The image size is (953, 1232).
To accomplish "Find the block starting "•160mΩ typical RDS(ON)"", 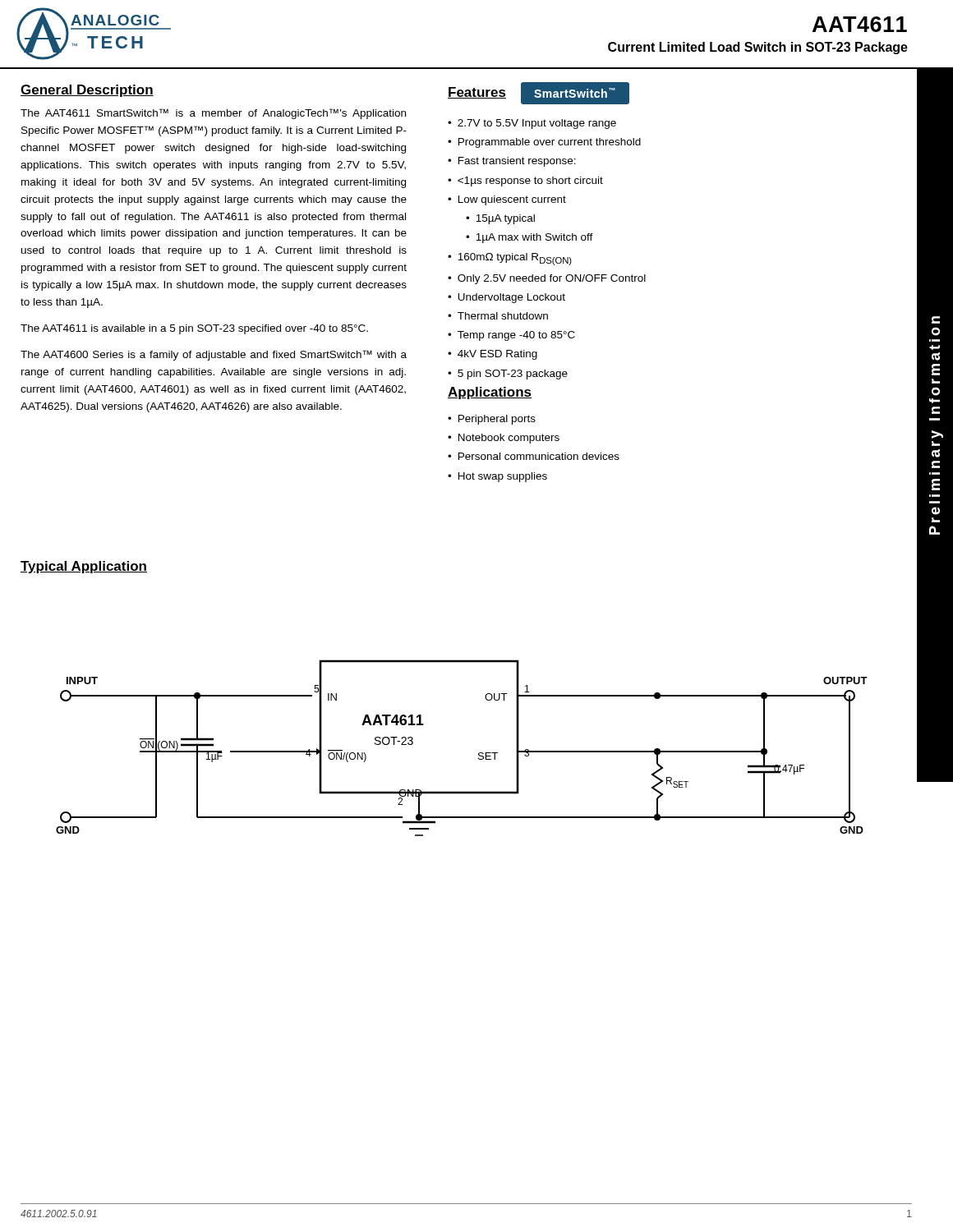I will click(x=510, y=258).
